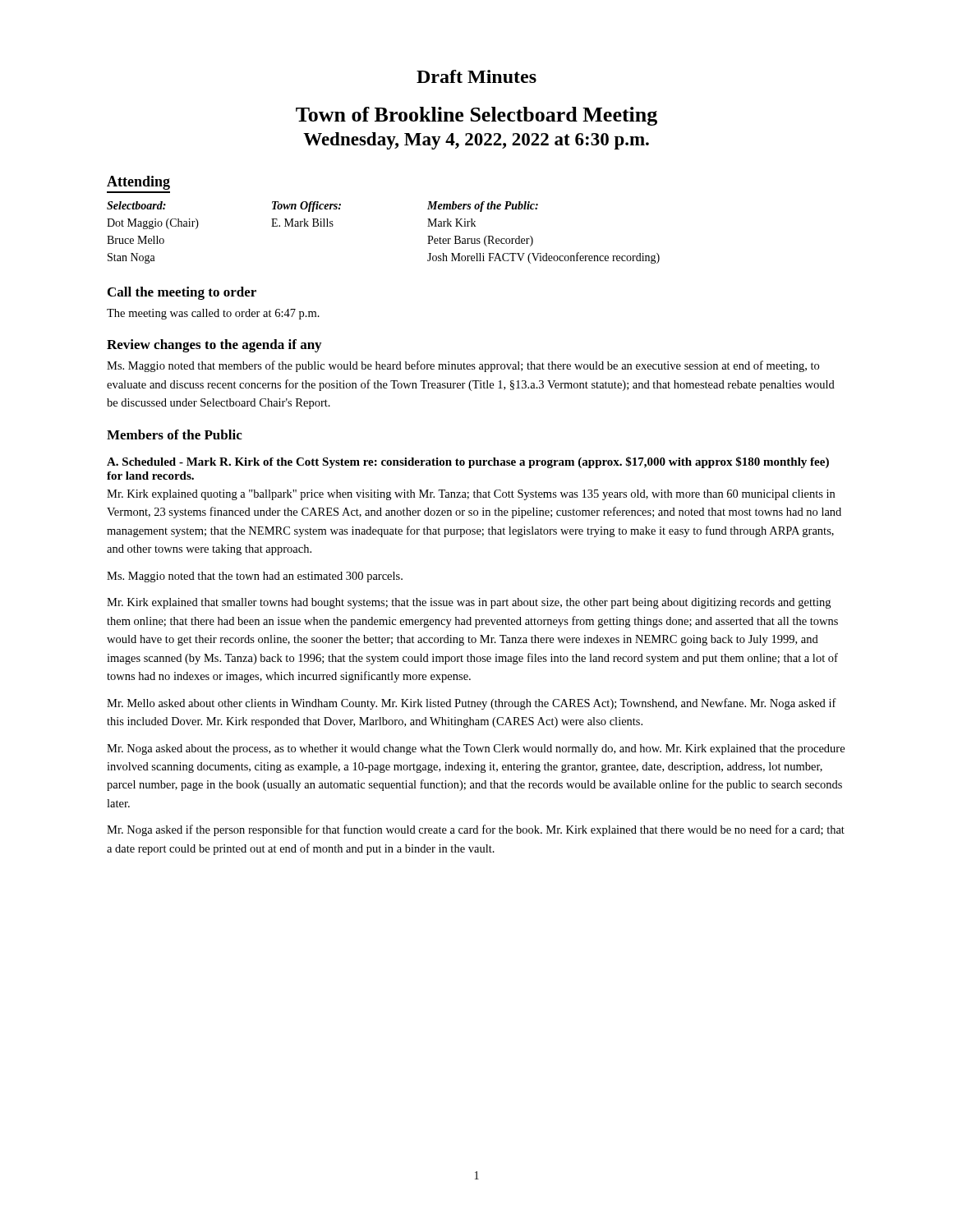This screenshot has width=953, height=1232.
Task: Locate the table
Action: click(x=476, y=233)
